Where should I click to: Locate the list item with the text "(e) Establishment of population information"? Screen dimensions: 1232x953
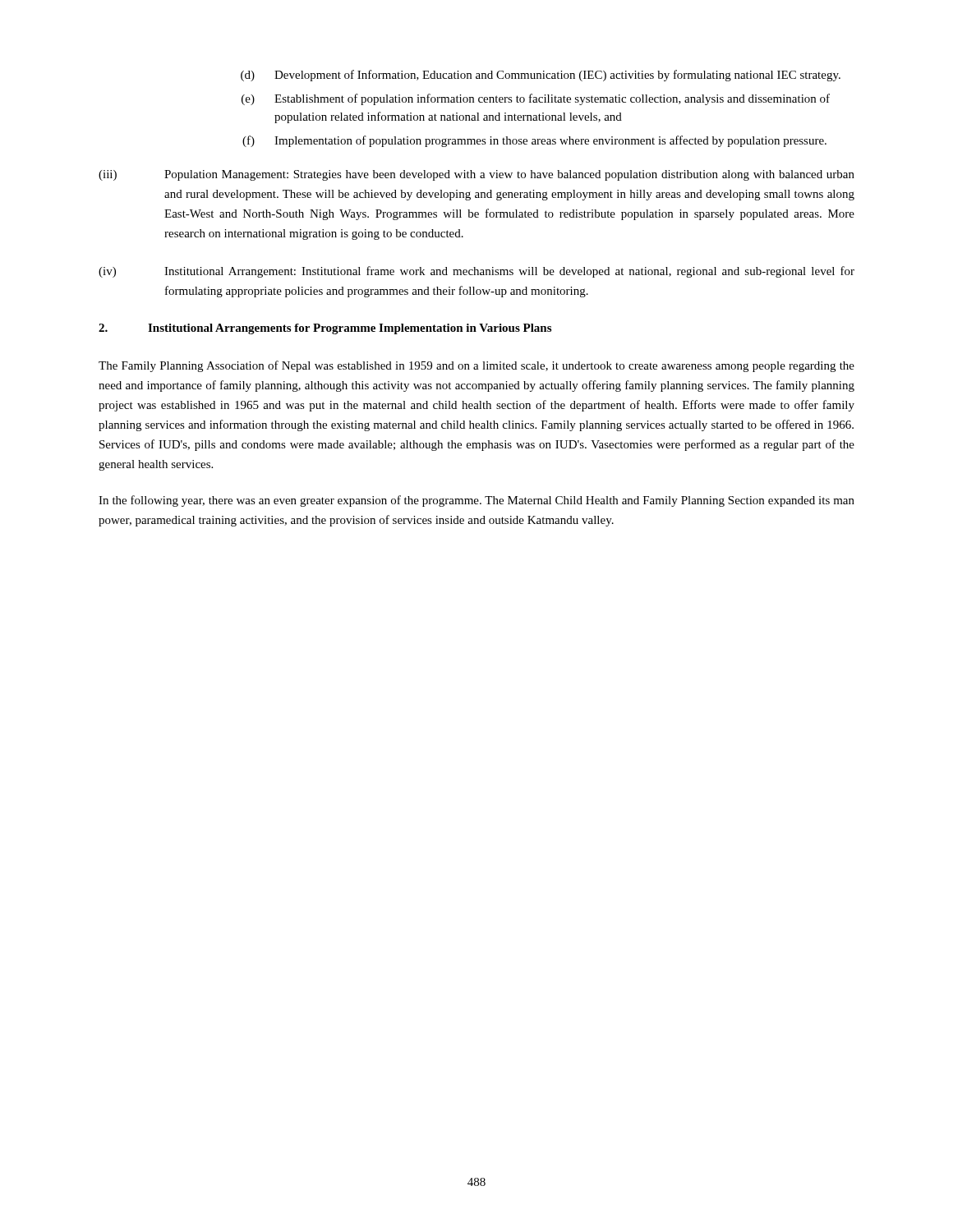coord(526,108)
